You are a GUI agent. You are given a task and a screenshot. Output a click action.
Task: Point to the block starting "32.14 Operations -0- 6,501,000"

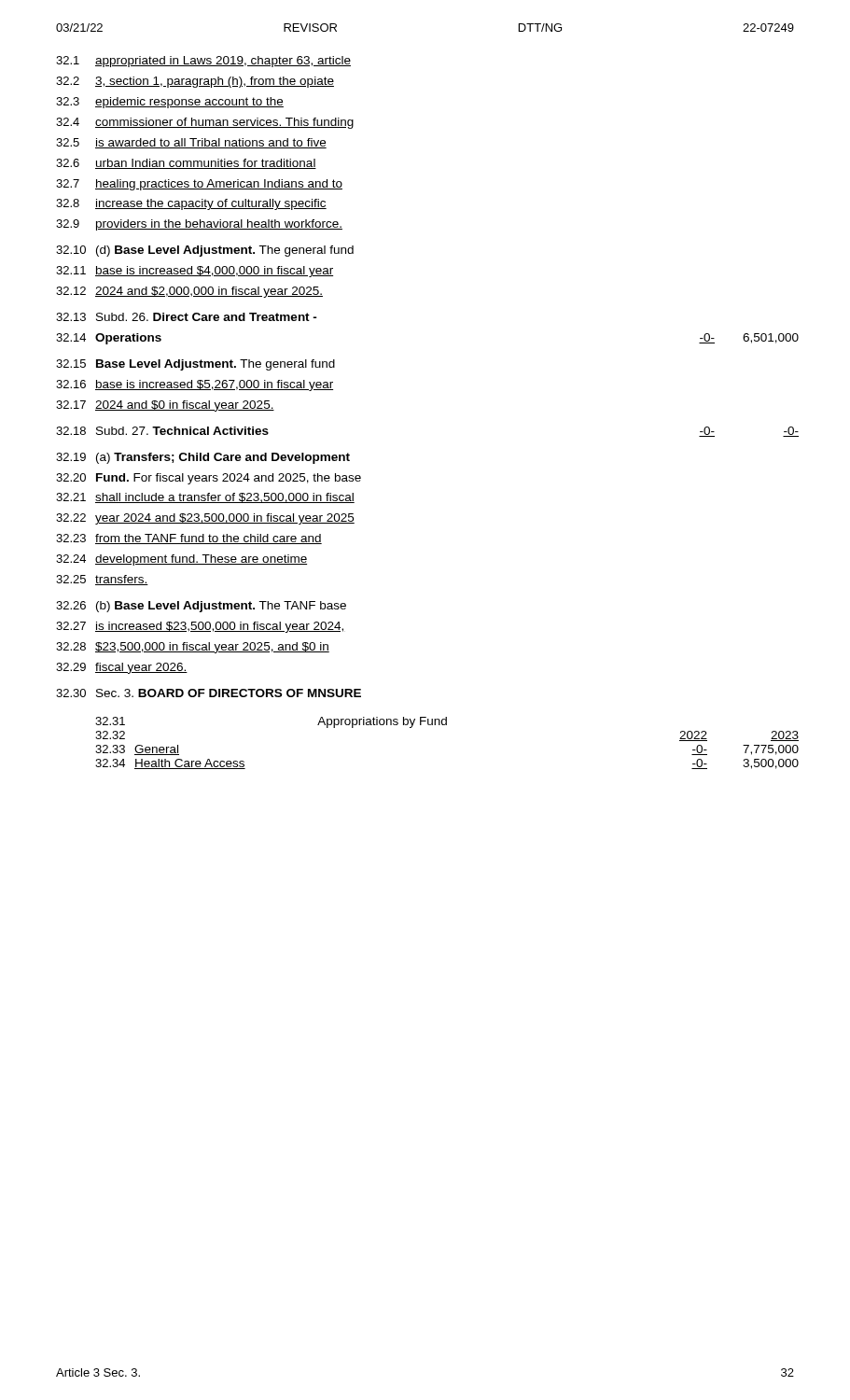click(x=108, y=338)
